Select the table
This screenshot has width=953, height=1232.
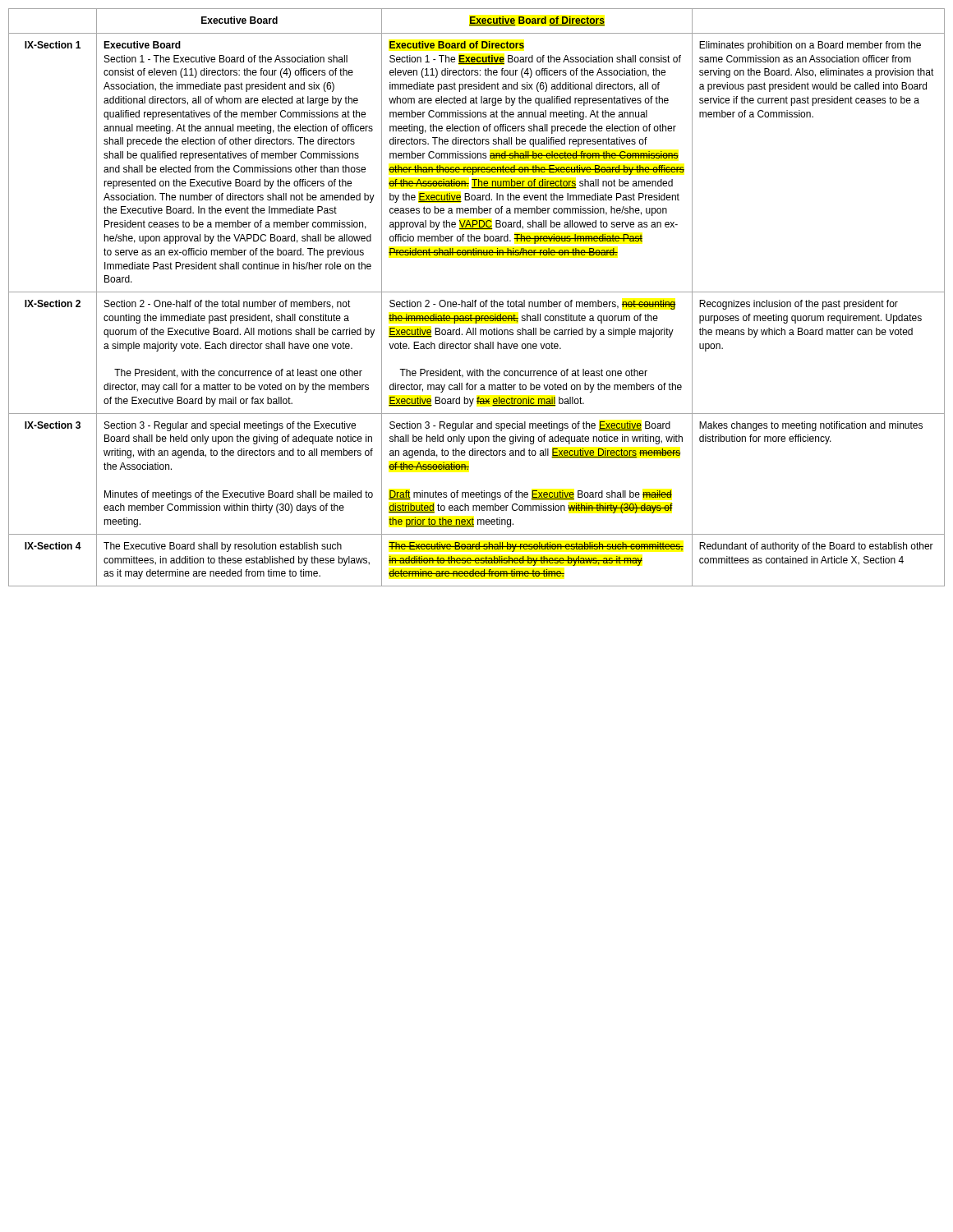(476, 297)
